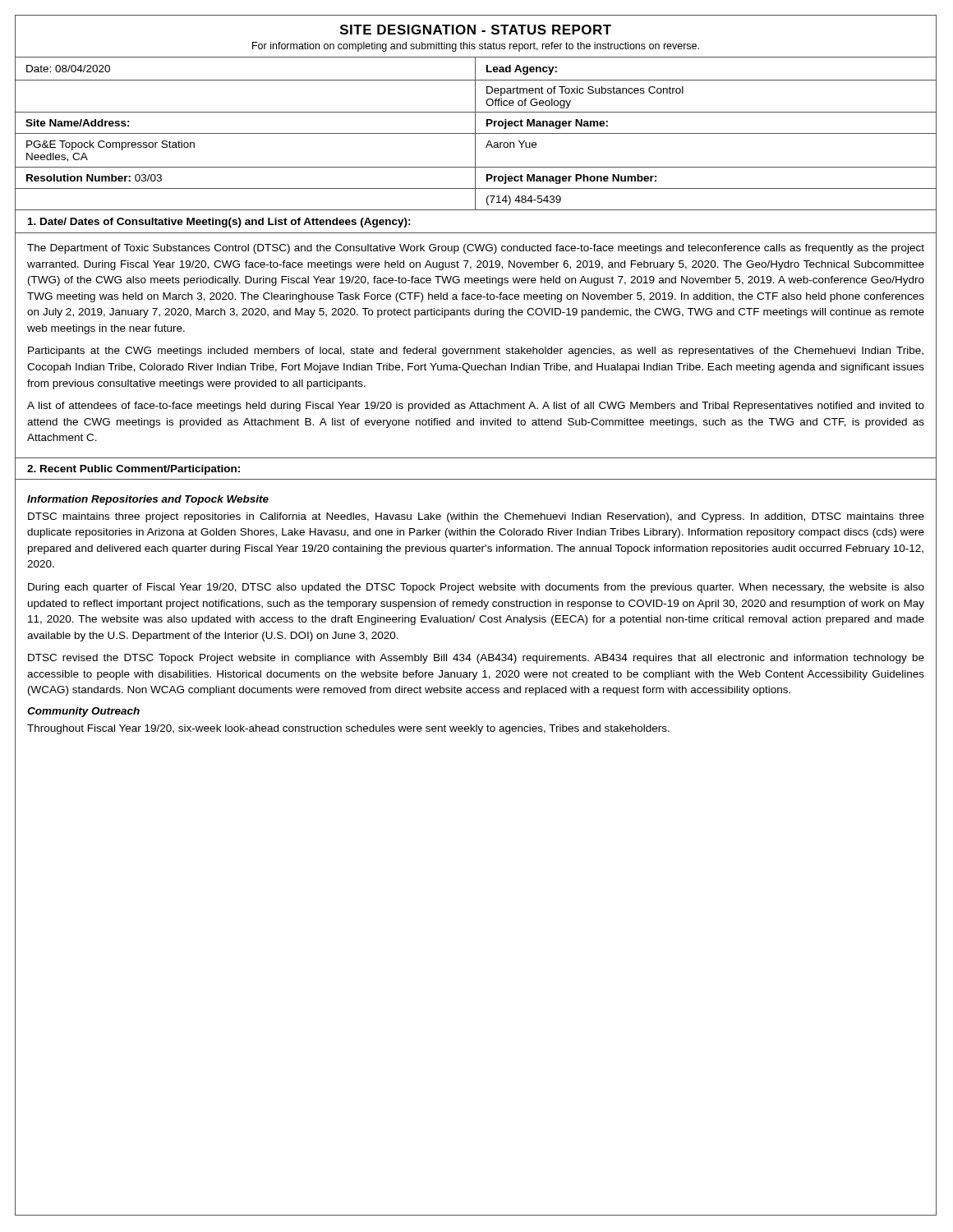Find the text block starting "DTSC maintains three project"
This screenshot has height=1232, width=953.
coord(476,540)
